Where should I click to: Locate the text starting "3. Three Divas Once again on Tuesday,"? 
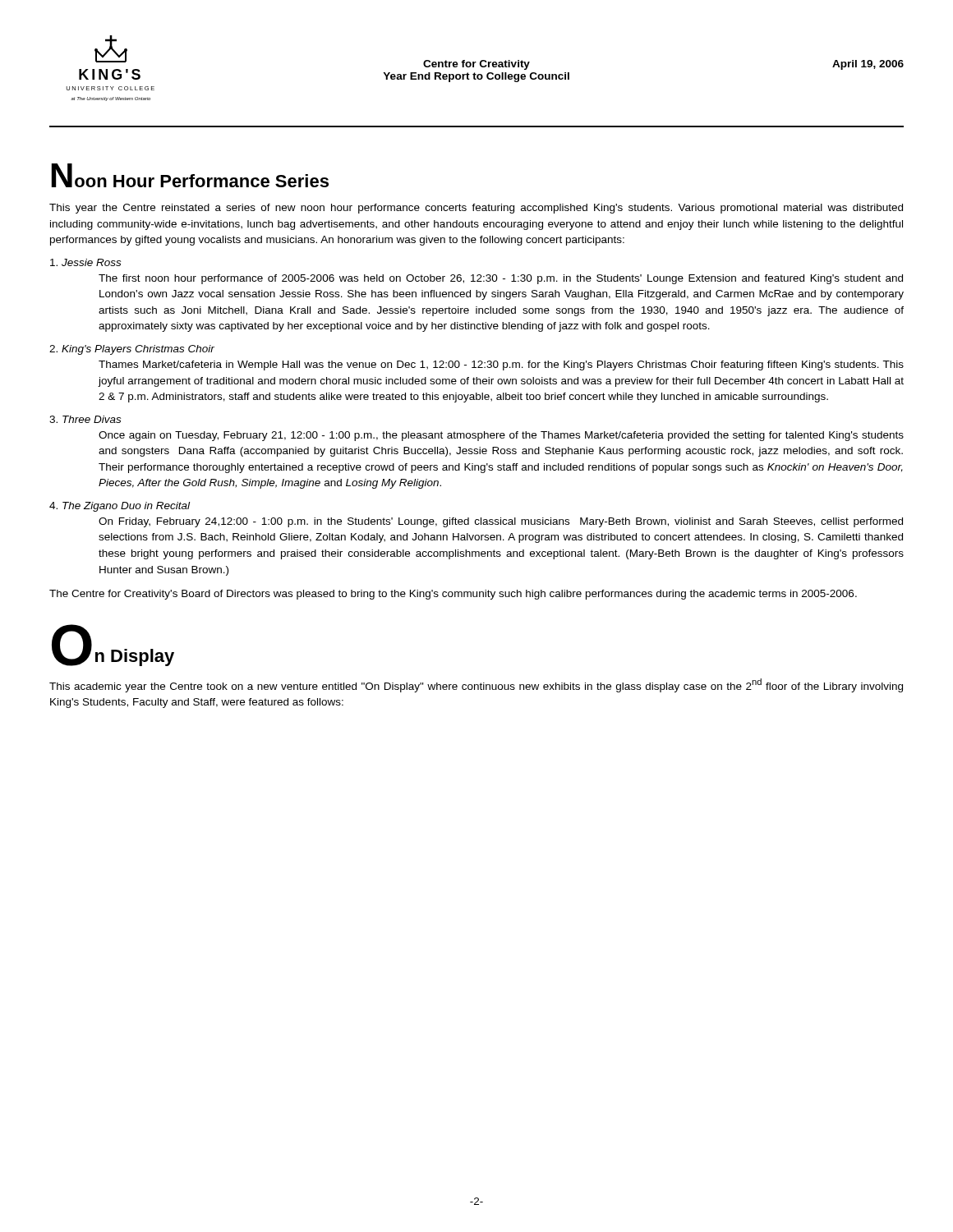pos(476,452)
